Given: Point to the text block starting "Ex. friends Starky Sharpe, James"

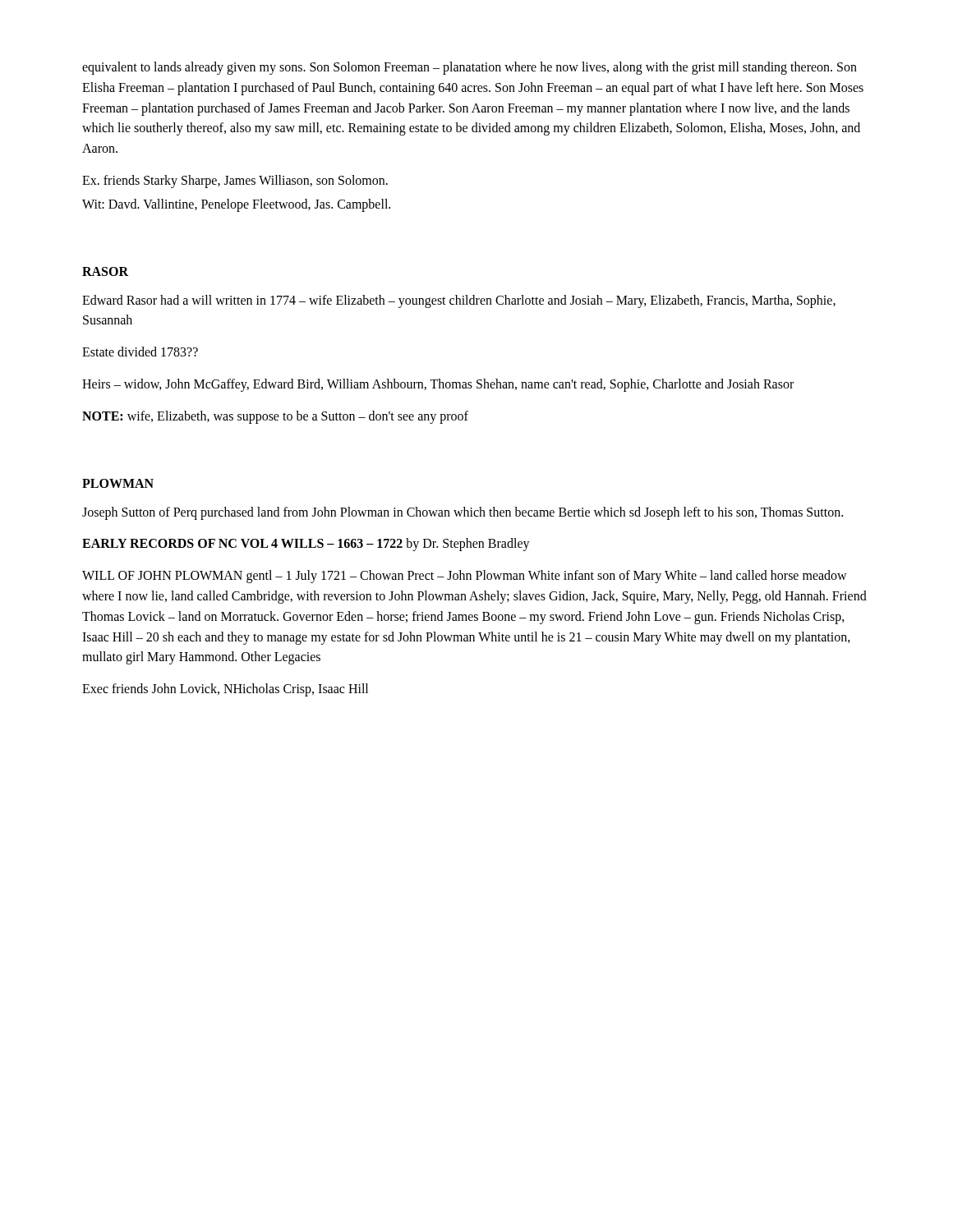Looking at the screenshot, I should pyautogui.click(x=235, y=180).
